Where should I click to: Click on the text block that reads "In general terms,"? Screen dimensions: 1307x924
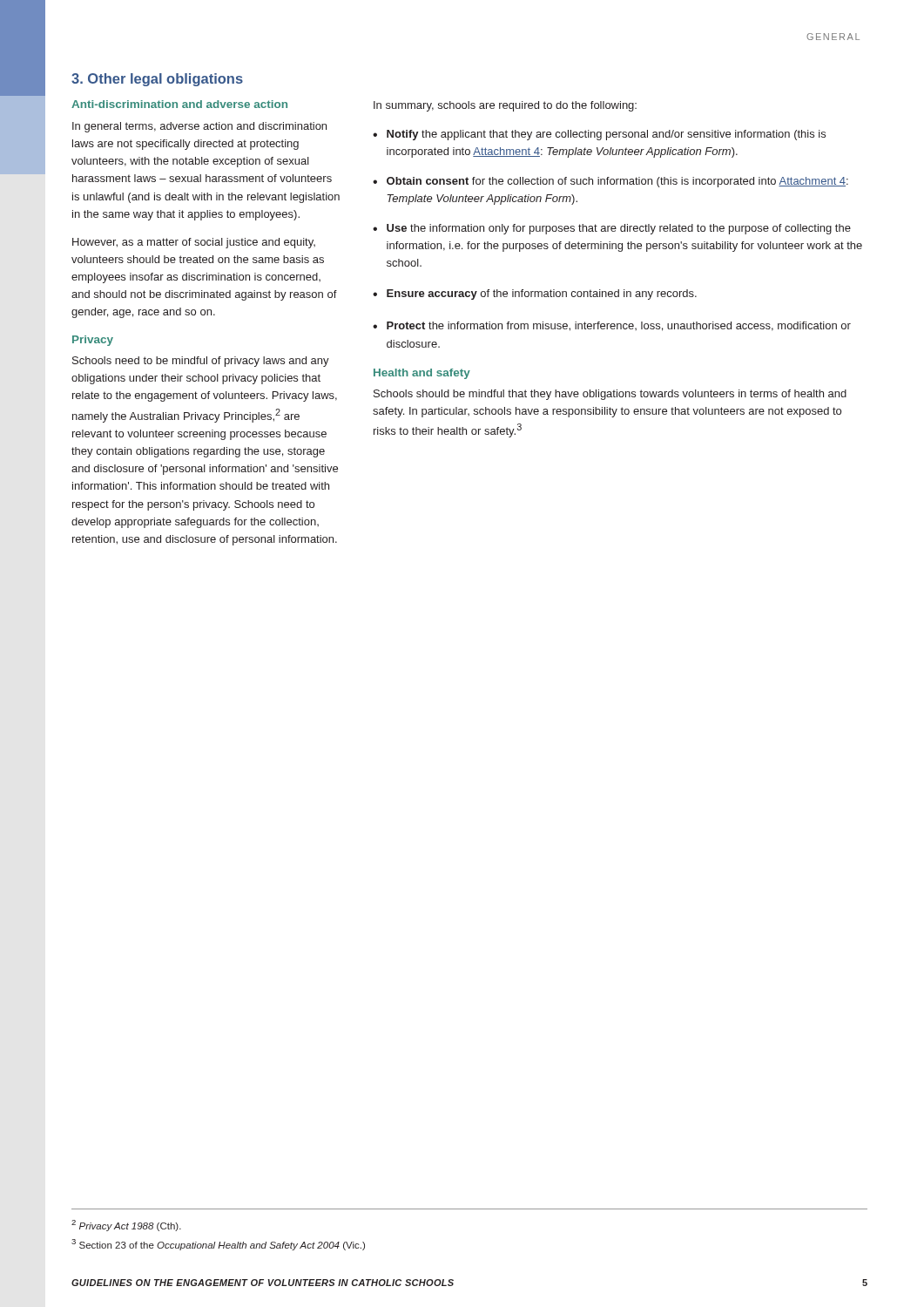click(x=206, y=170)
